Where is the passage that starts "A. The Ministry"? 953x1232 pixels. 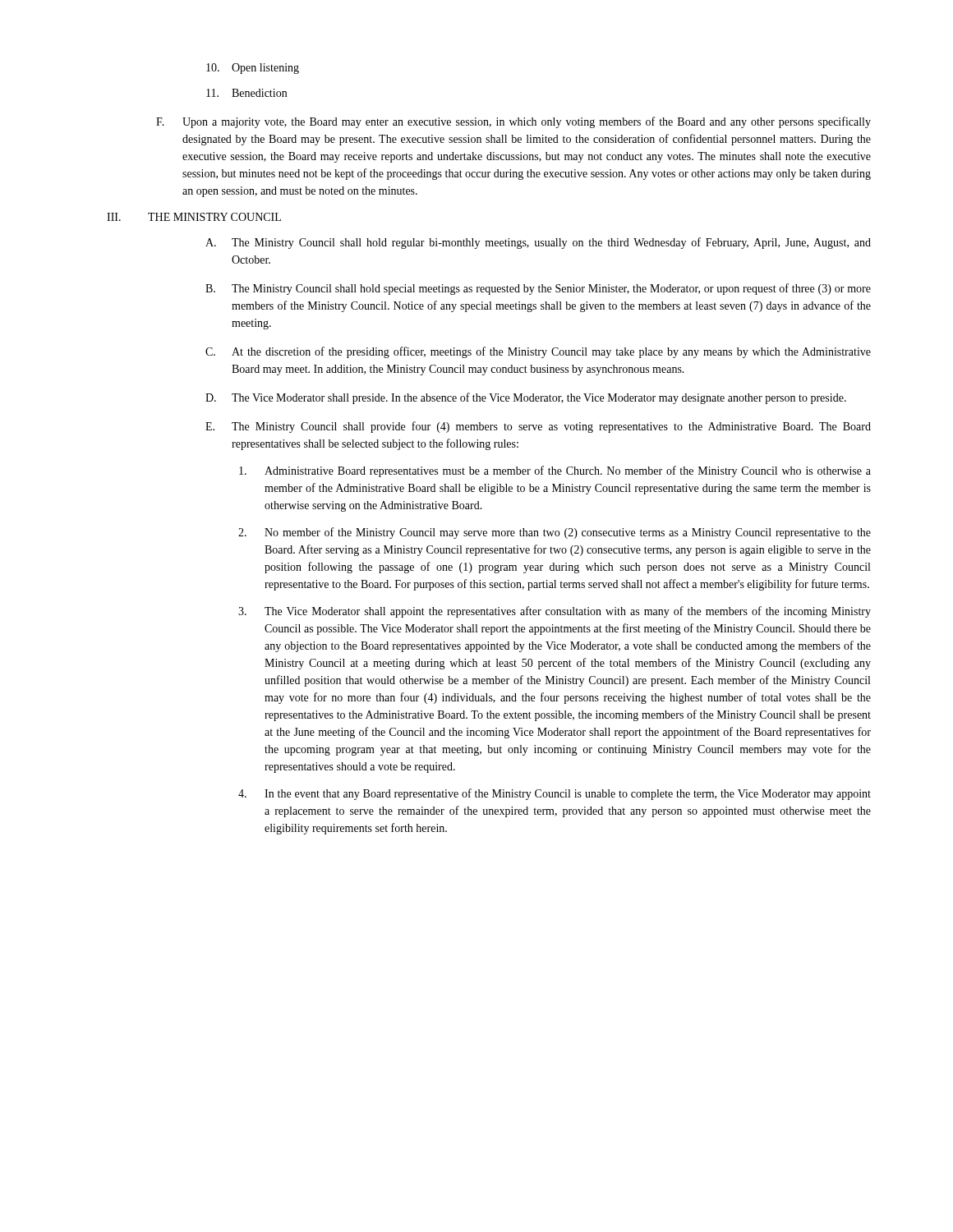pos(538,251)
